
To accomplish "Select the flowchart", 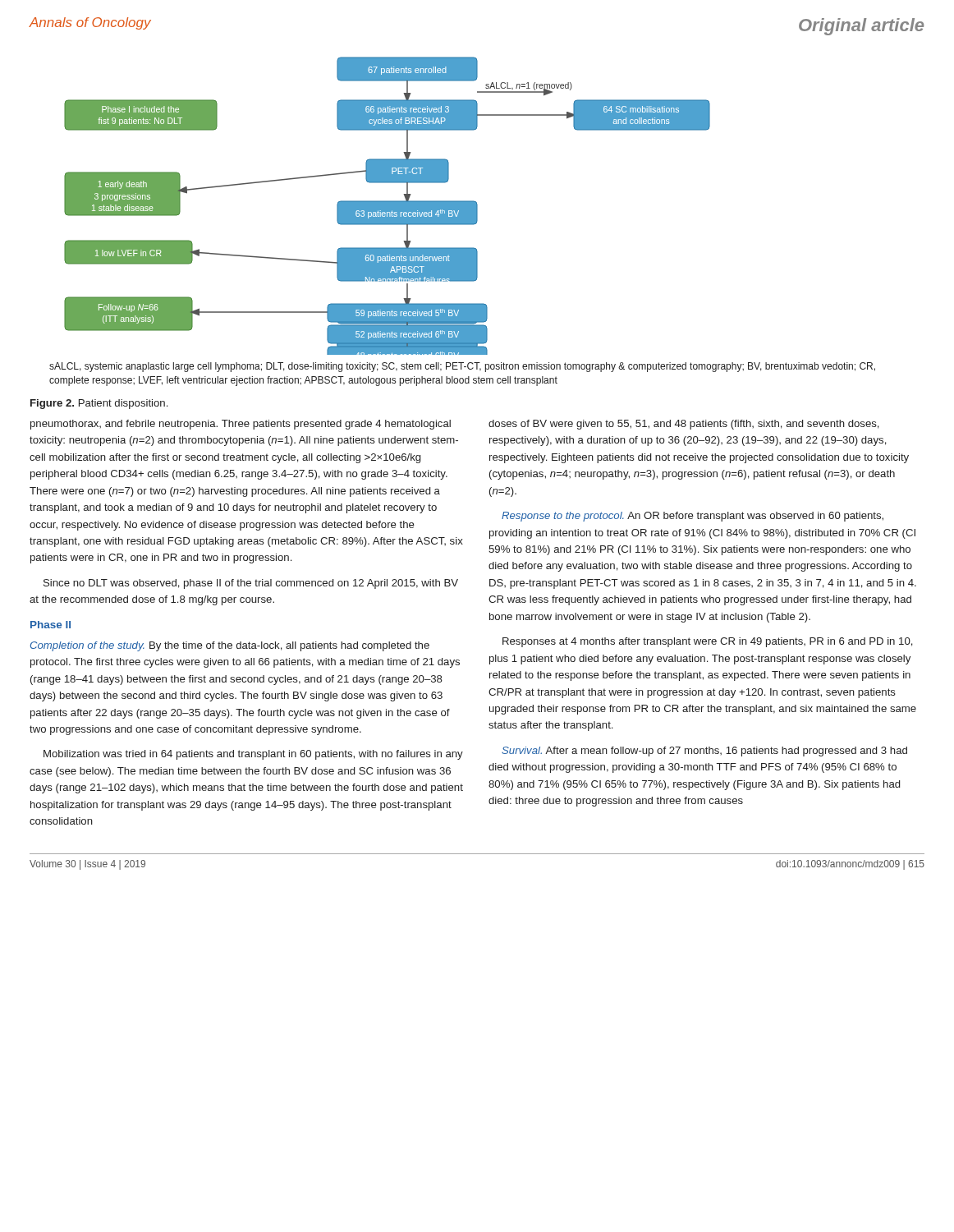I will click(477, 203).
